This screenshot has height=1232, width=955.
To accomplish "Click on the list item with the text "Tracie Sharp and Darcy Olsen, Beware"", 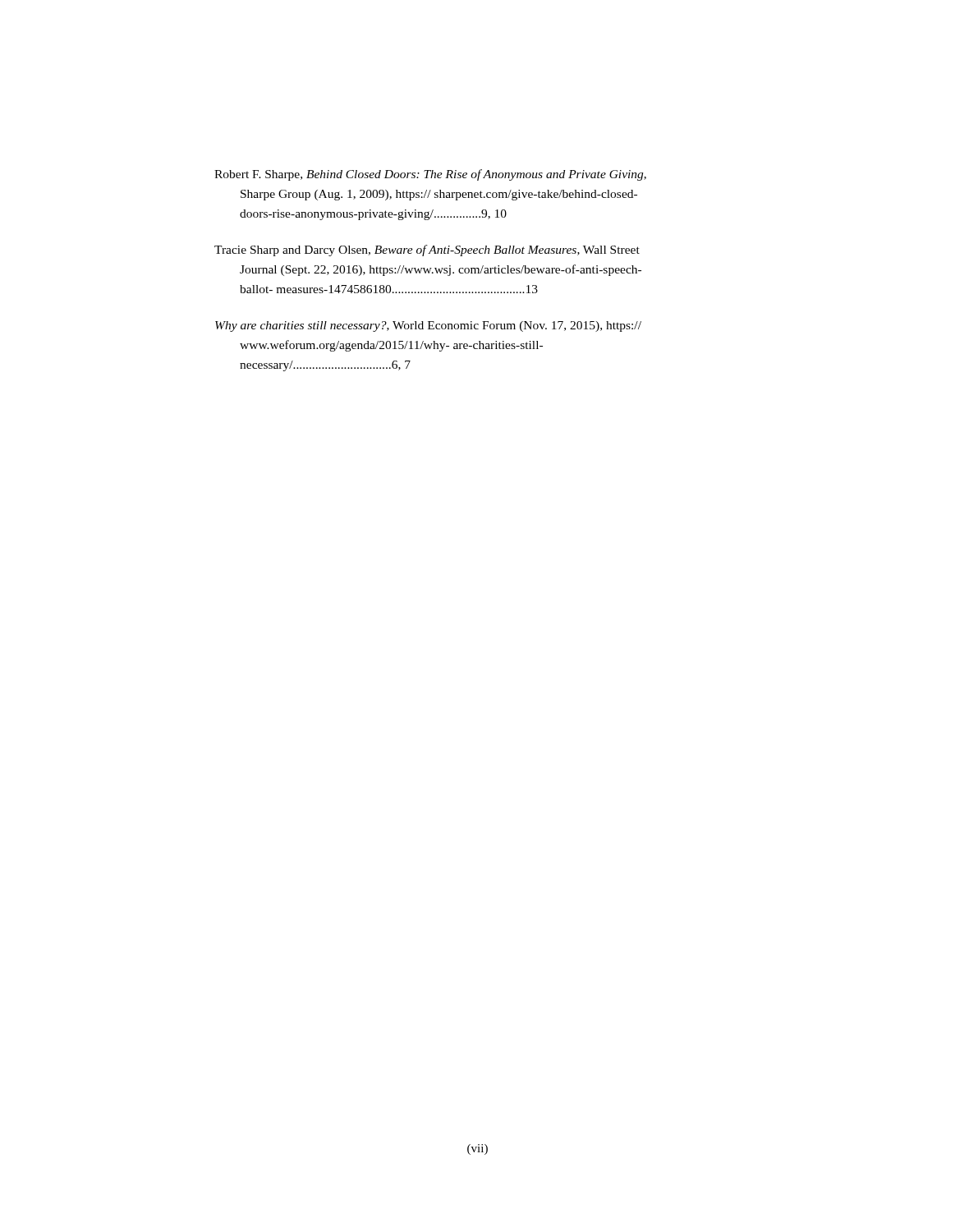I will tap(432, 269).
